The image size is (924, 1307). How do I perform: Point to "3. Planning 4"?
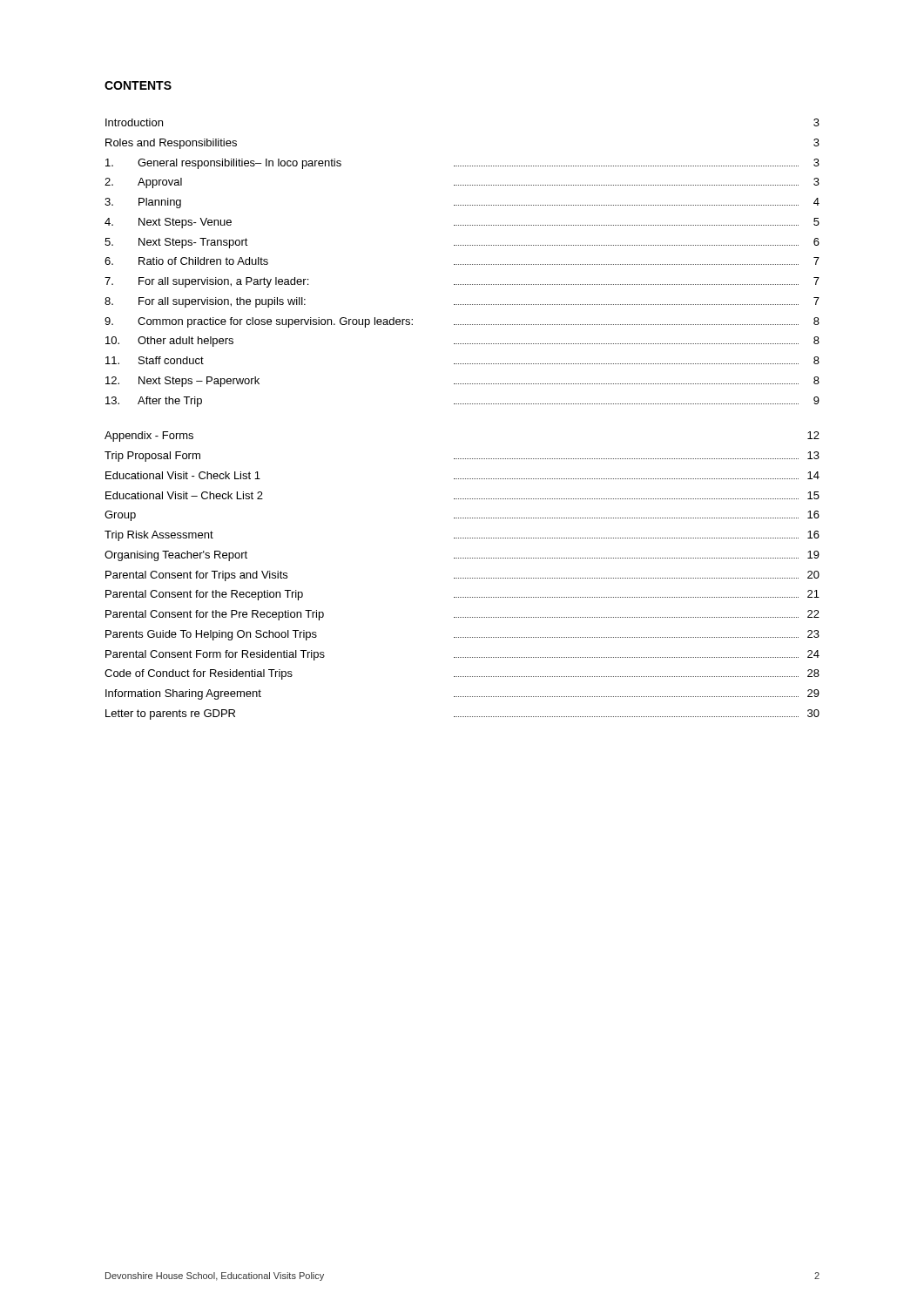tap(462, 202)
